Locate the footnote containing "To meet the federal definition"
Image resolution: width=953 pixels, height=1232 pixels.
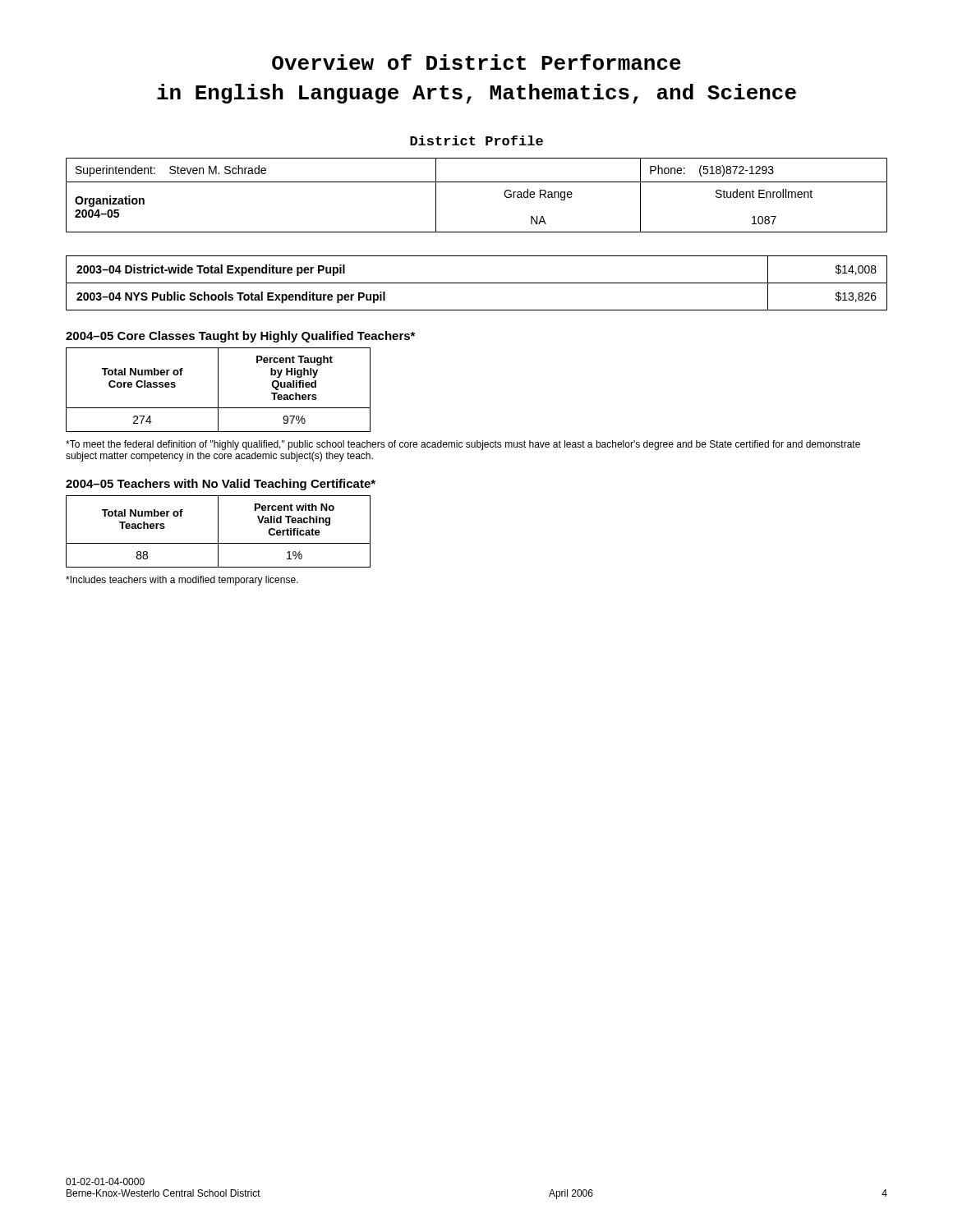coord(463,450)
